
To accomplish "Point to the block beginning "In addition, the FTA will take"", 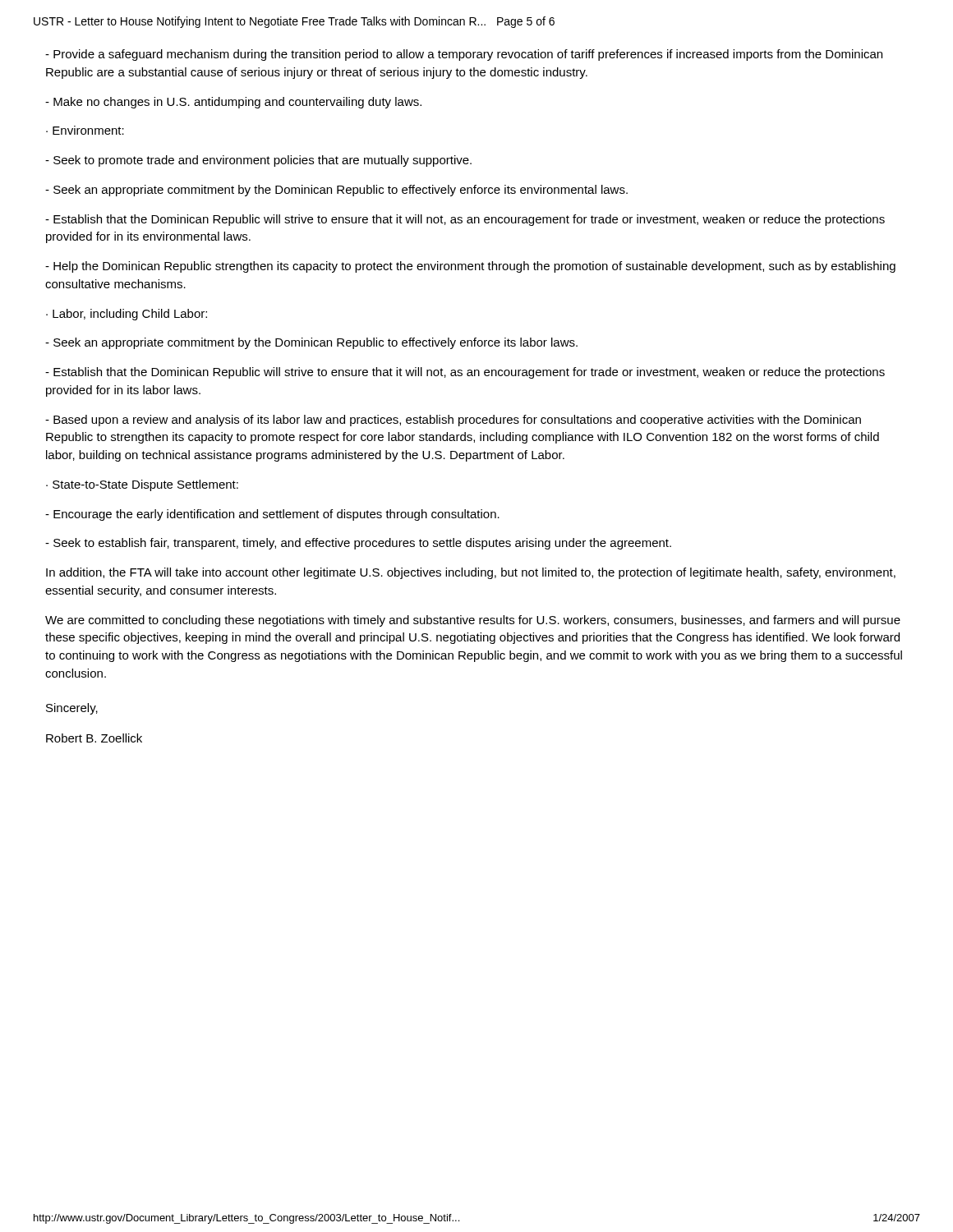I will pos(471,581).
